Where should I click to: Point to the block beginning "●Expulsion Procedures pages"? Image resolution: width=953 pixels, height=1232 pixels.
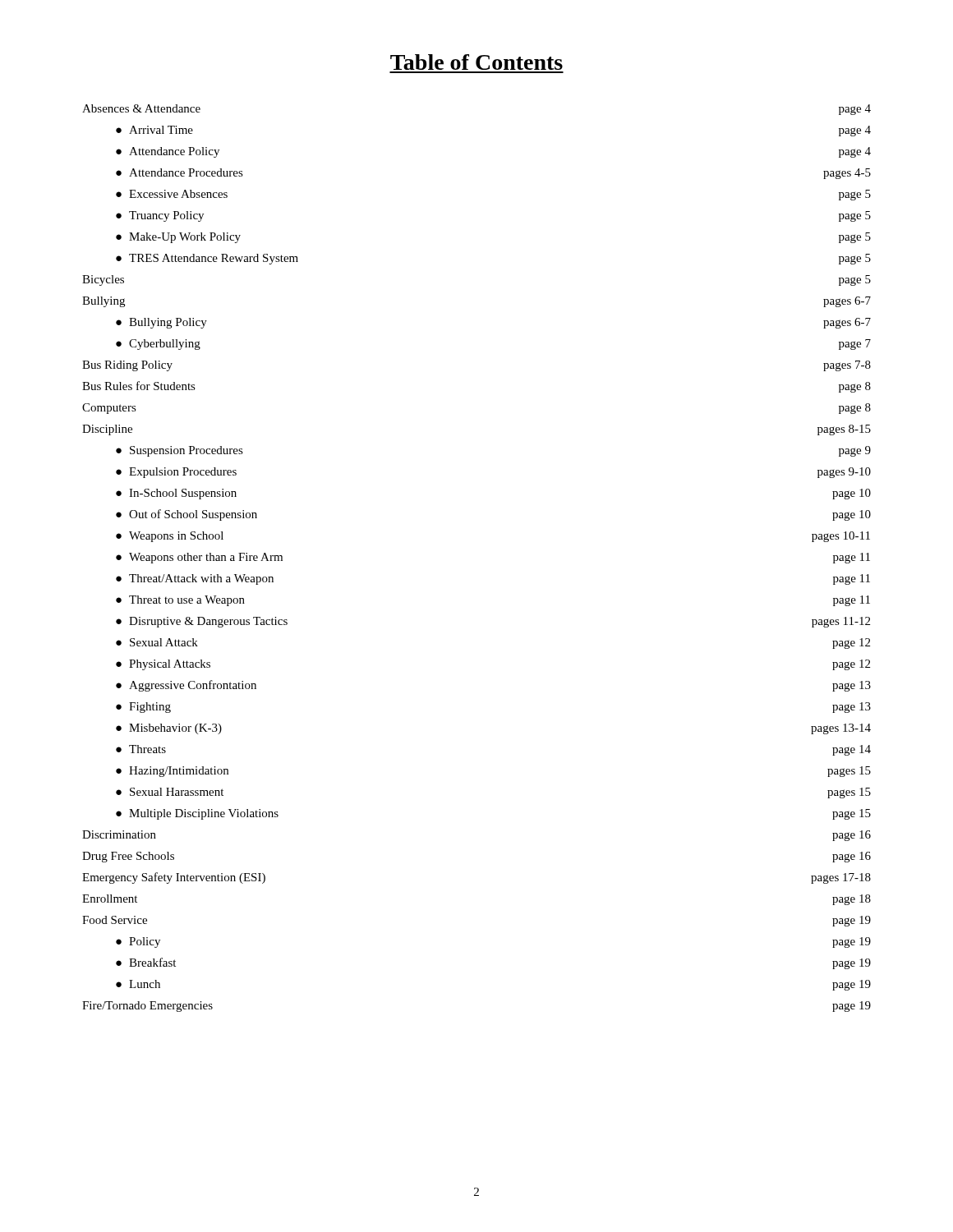177,473
